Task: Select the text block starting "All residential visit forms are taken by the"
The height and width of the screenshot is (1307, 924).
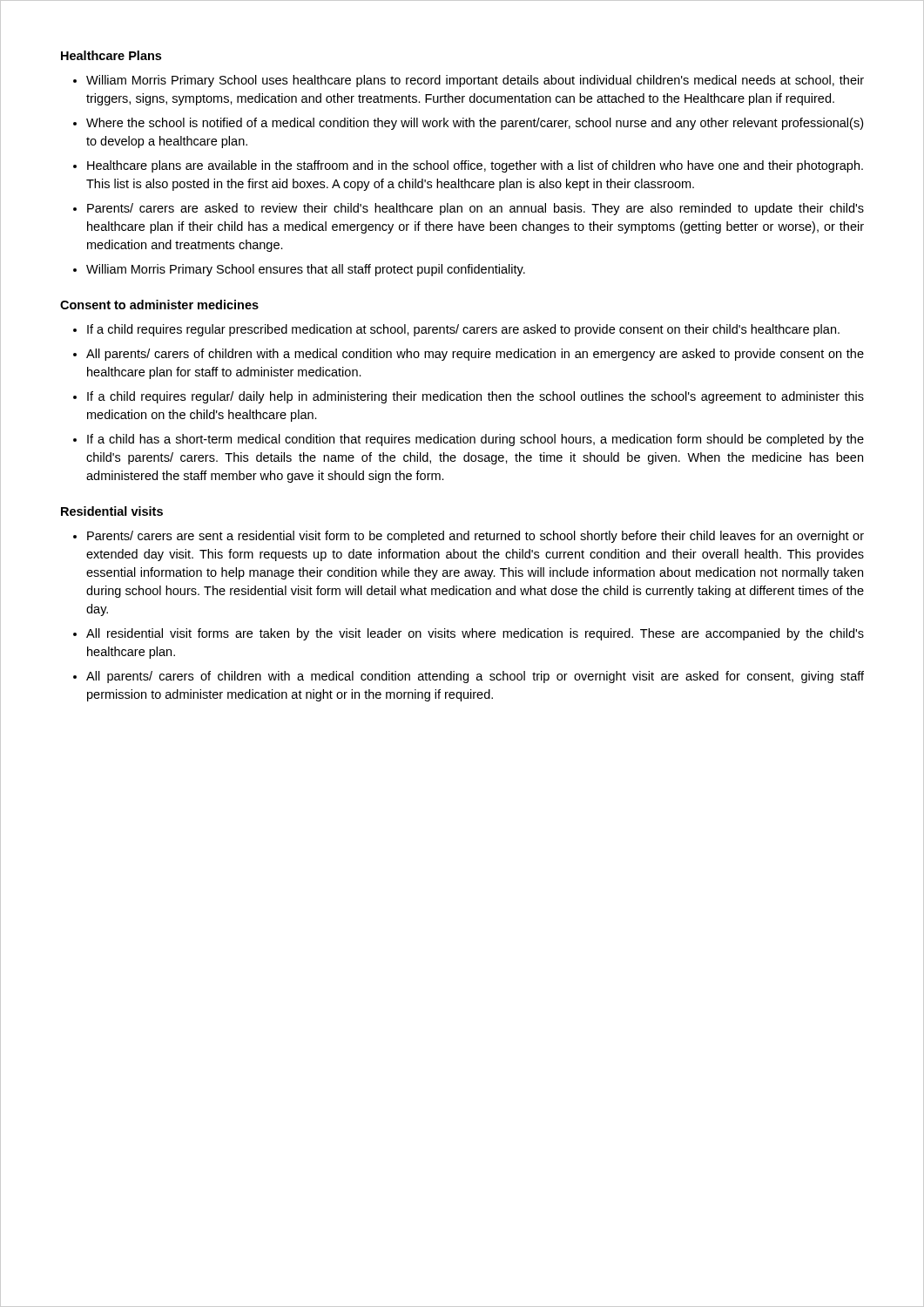Action: click(475, 643)
